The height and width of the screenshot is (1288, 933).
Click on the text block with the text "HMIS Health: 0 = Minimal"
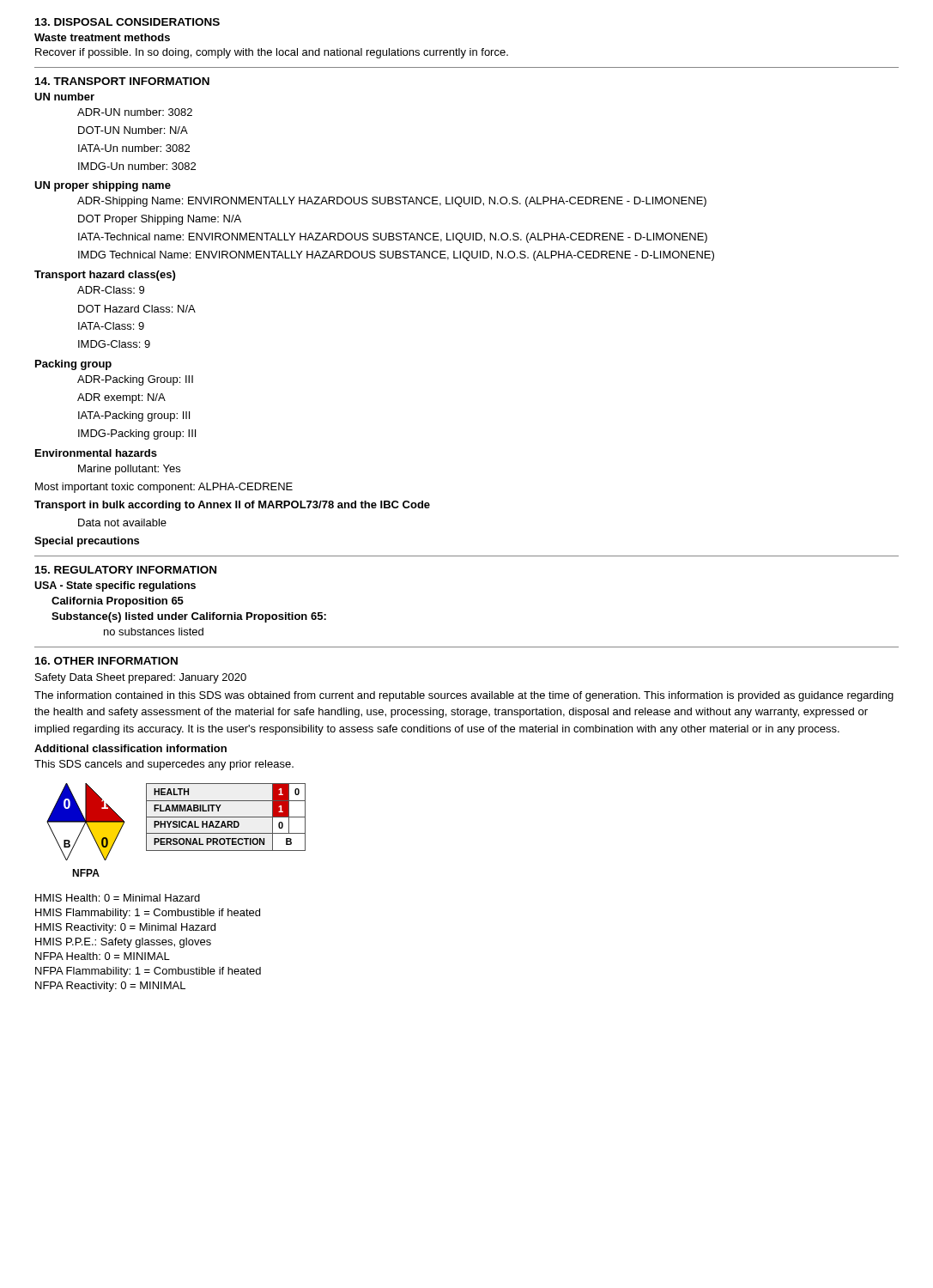click(117, 898)
